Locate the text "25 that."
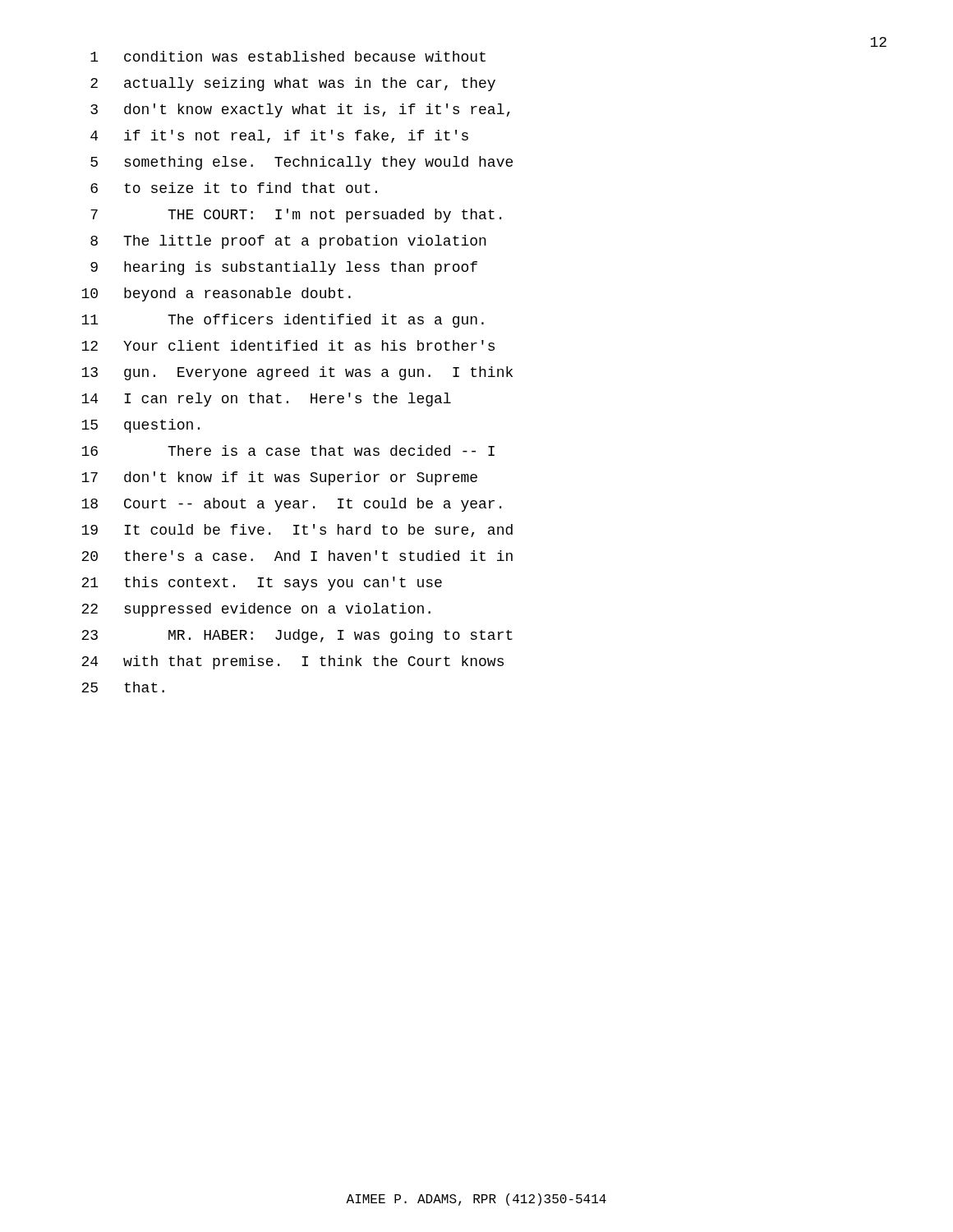 (108, 688)
